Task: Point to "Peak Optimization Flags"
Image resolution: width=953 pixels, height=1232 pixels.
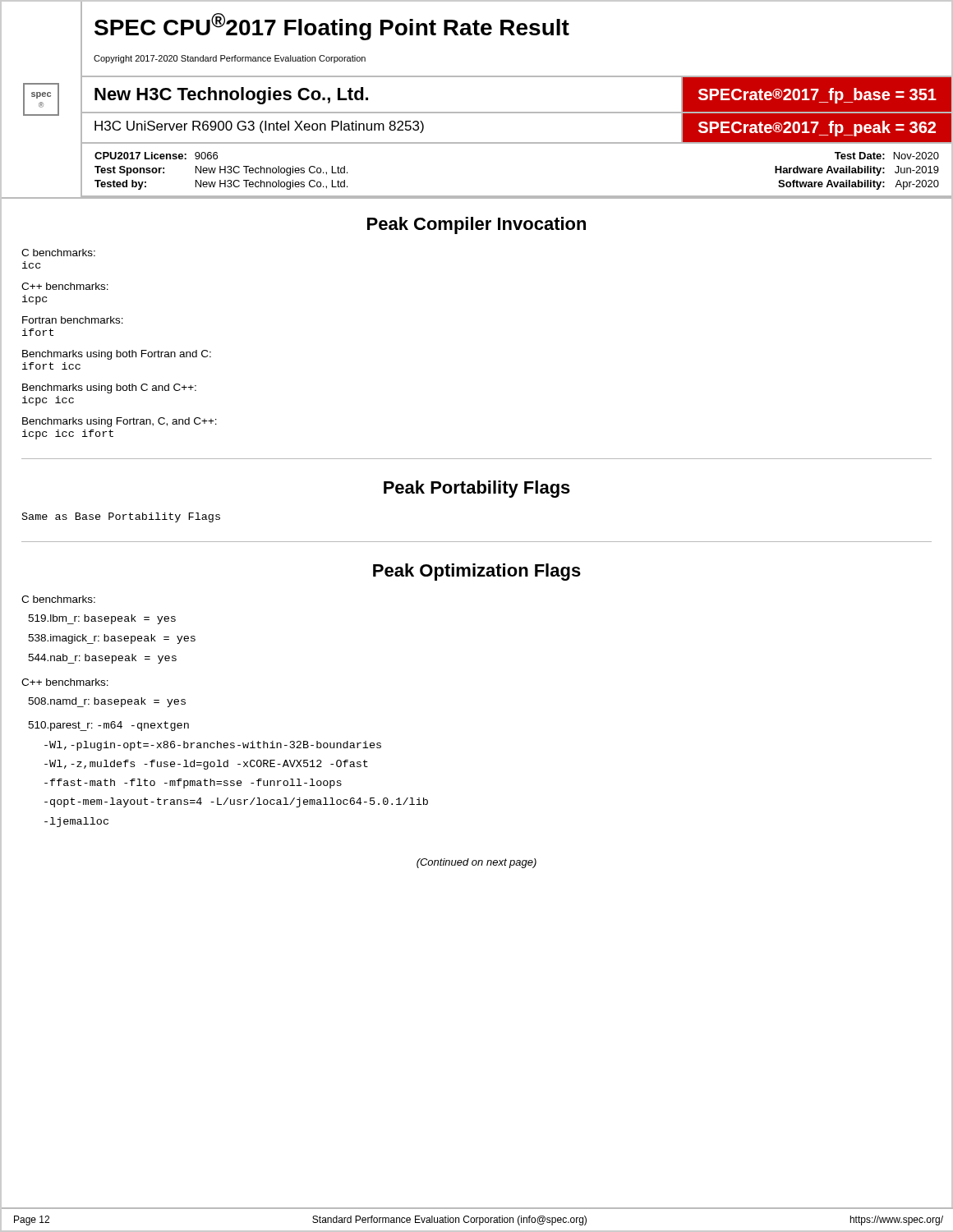Action: tap(476, 571)
